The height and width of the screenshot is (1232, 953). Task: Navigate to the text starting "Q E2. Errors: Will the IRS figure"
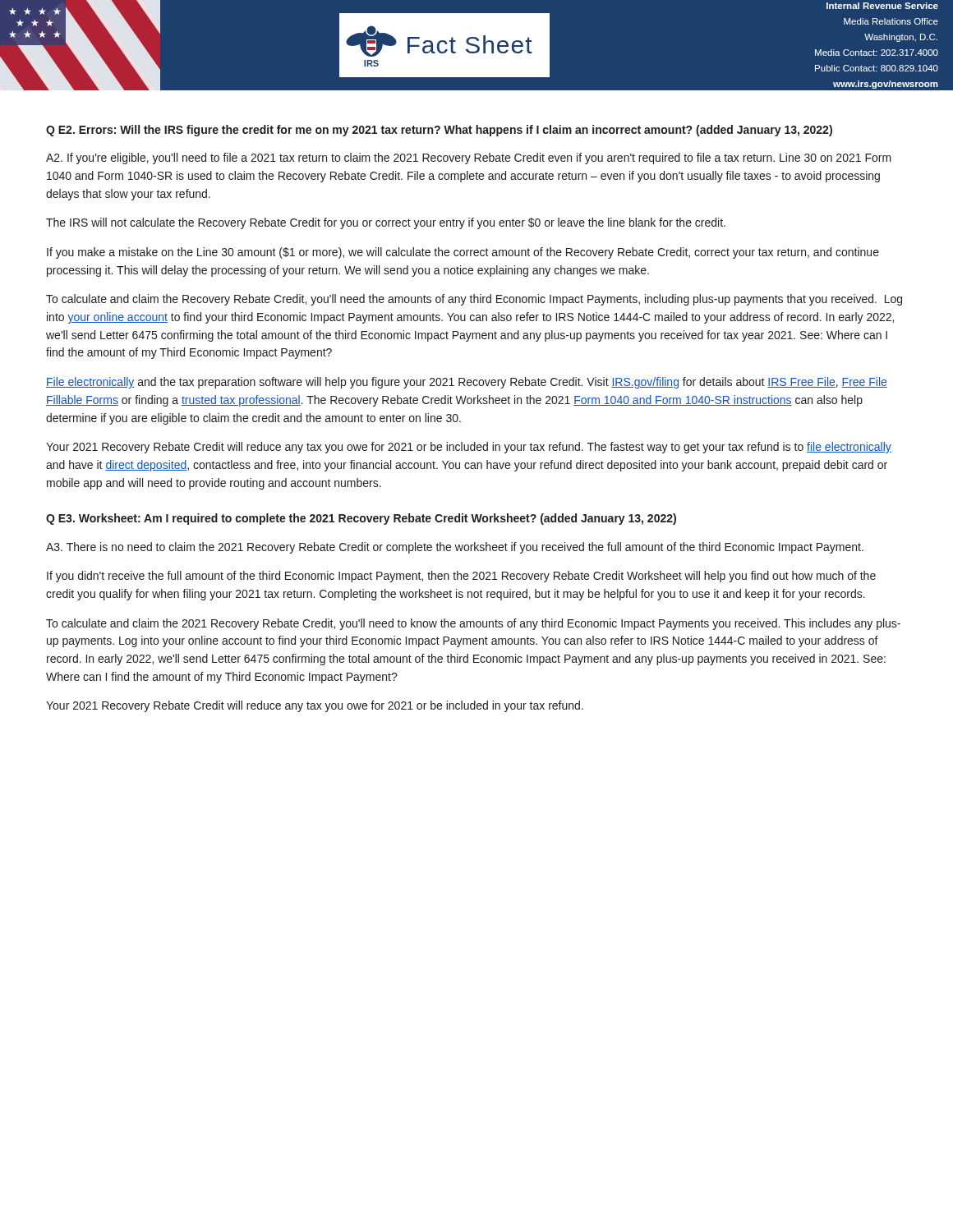point(439,130)
